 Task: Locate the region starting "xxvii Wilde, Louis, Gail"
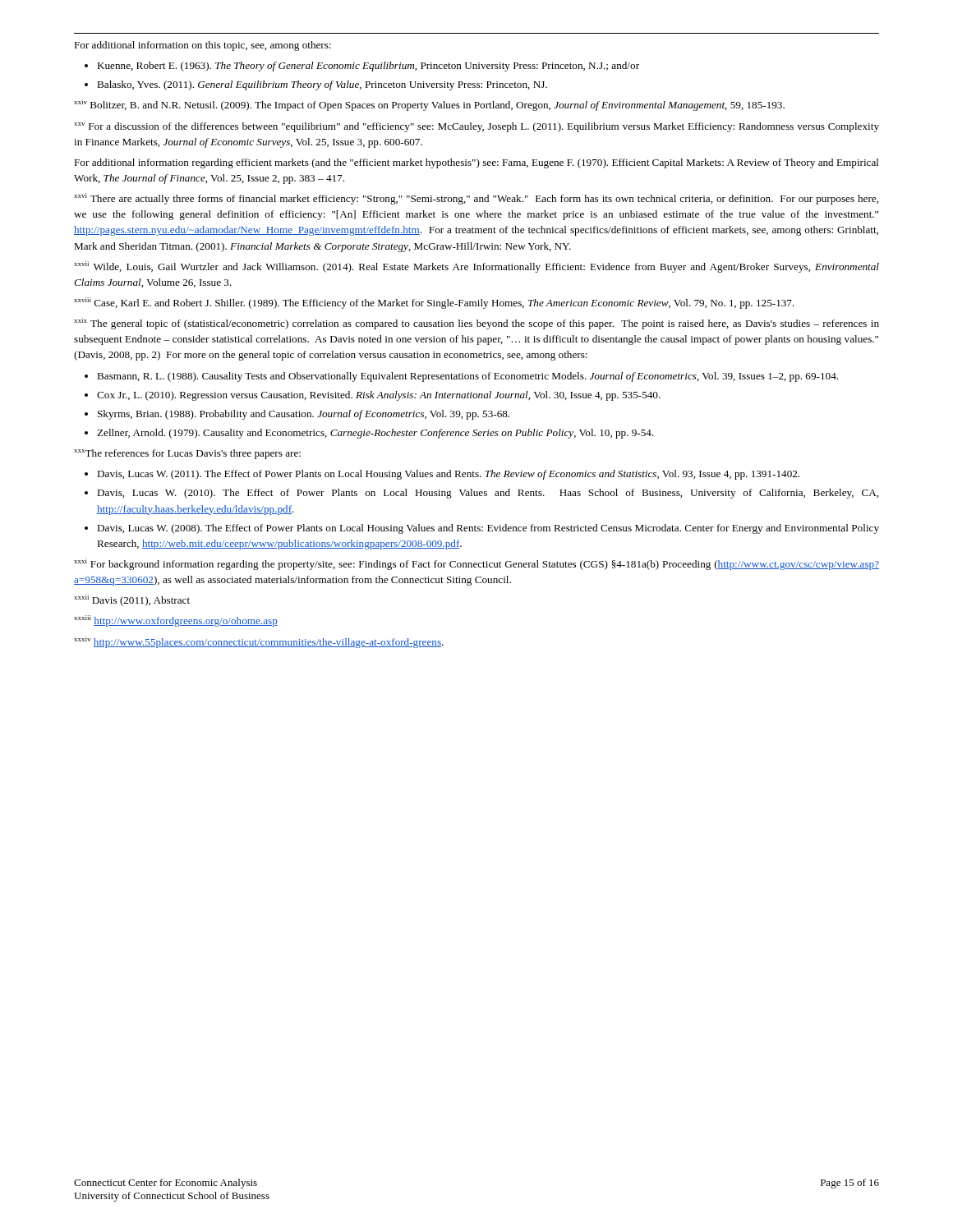coord(476,274)
